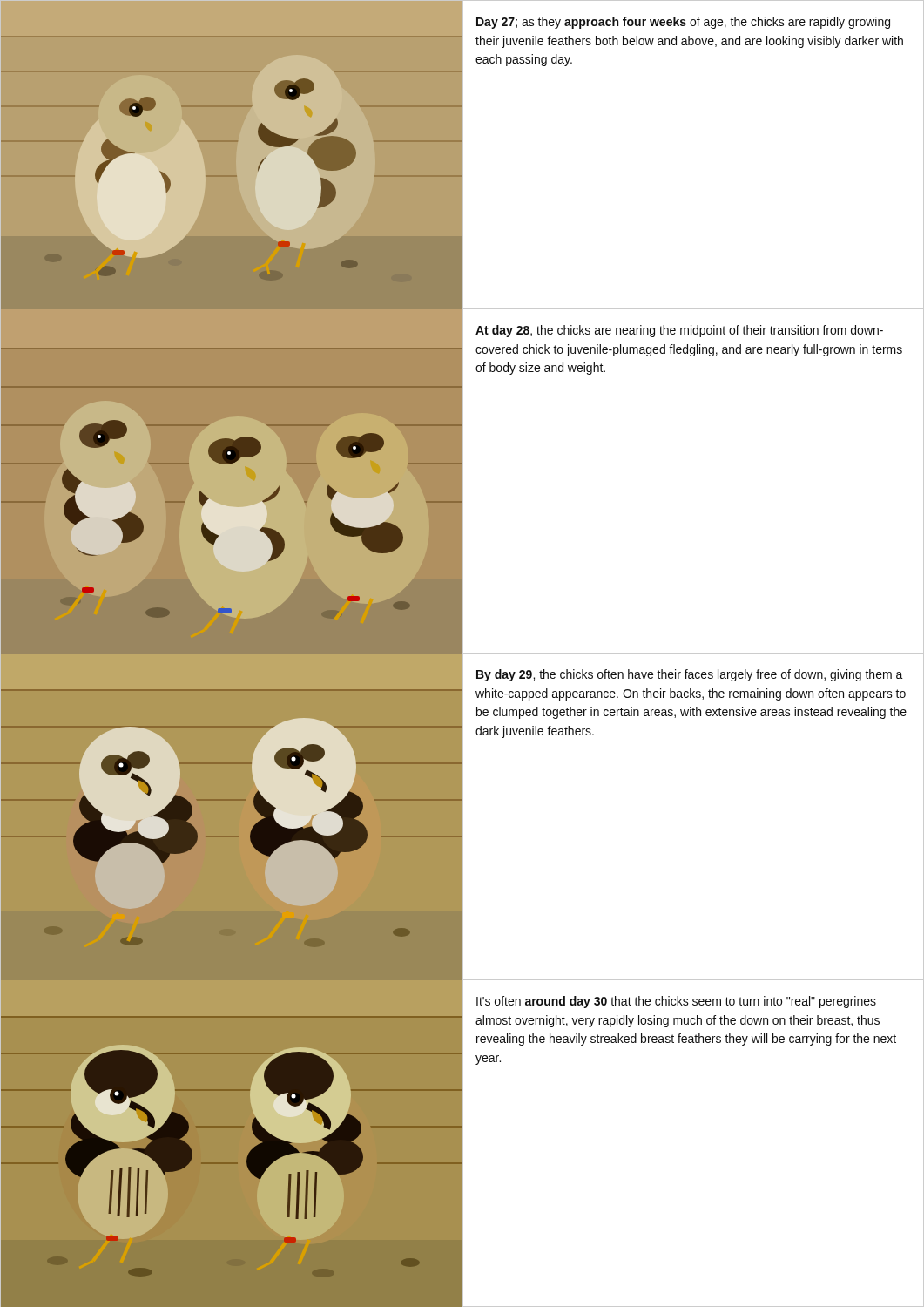Find the text block with the text "By day 29, the chicks often have"
This screenshot has height=1307, width=924.
pos(692,703)
